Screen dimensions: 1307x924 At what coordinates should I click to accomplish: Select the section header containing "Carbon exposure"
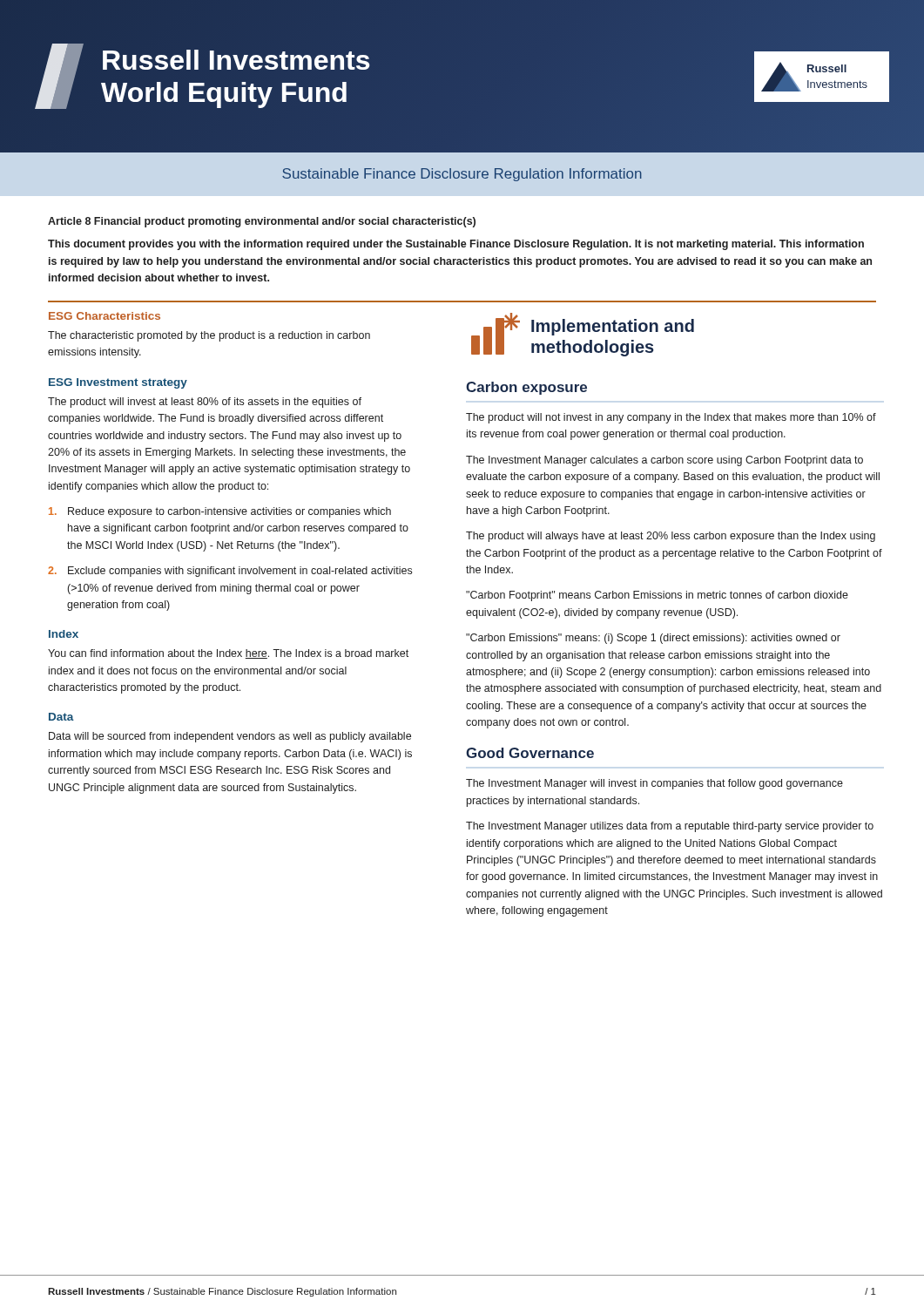click(x=527, y=387)
